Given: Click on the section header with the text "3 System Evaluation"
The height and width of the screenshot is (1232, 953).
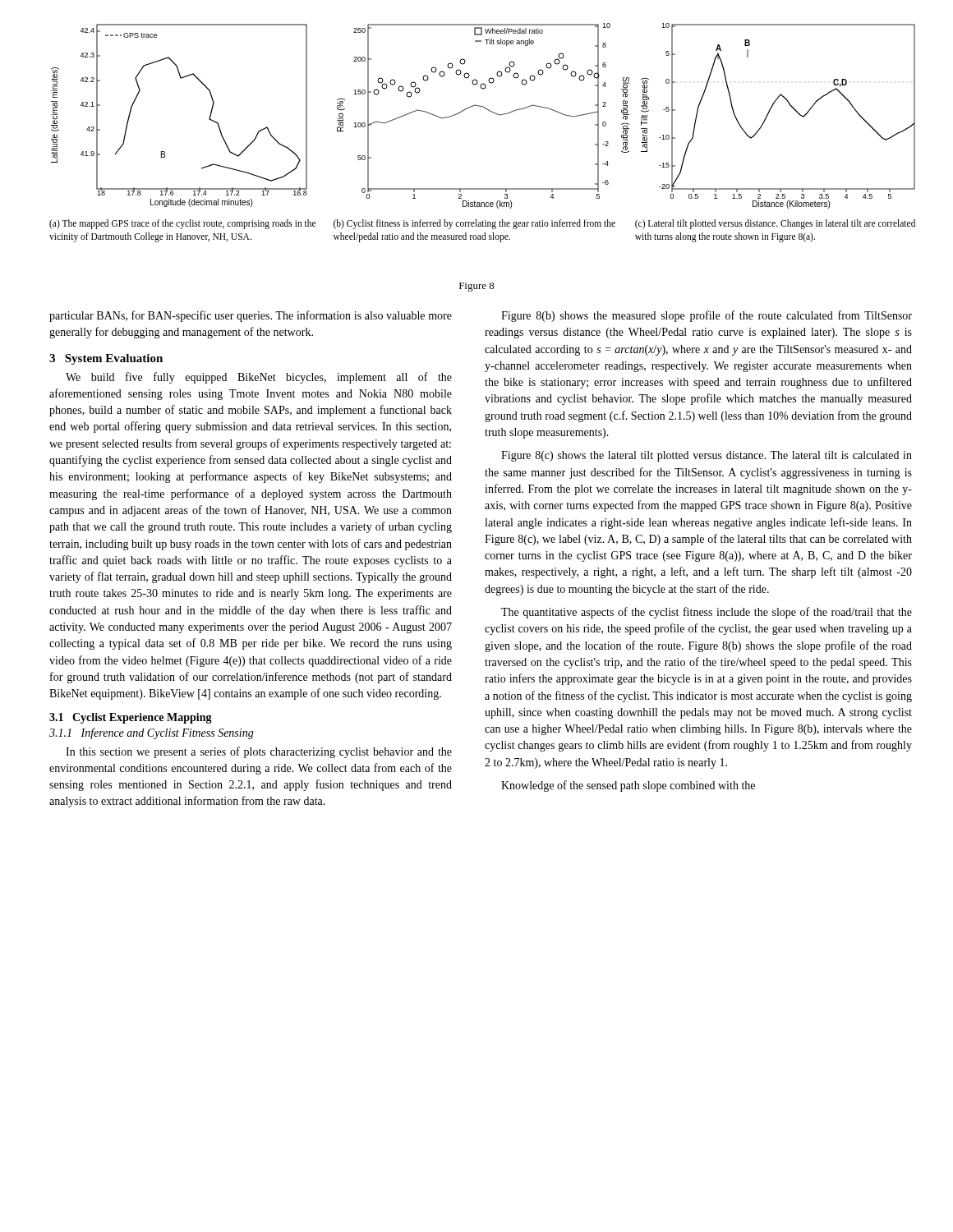Looking at the screenshot, I should pyautogui.click(x=106, y=359).
